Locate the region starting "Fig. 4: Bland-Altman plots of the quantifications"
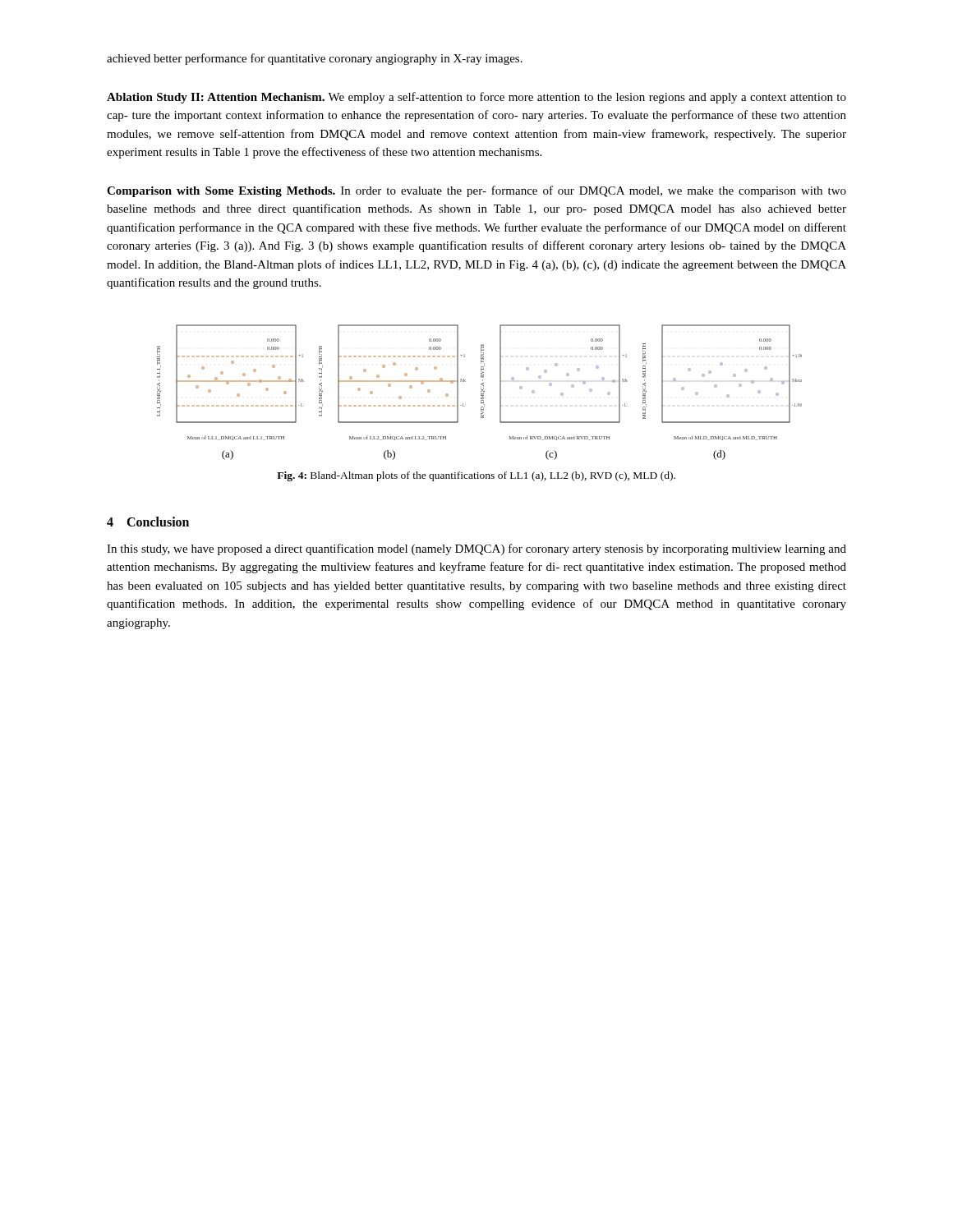Screen dimensions: 1232x953 (x=476, y=475)
